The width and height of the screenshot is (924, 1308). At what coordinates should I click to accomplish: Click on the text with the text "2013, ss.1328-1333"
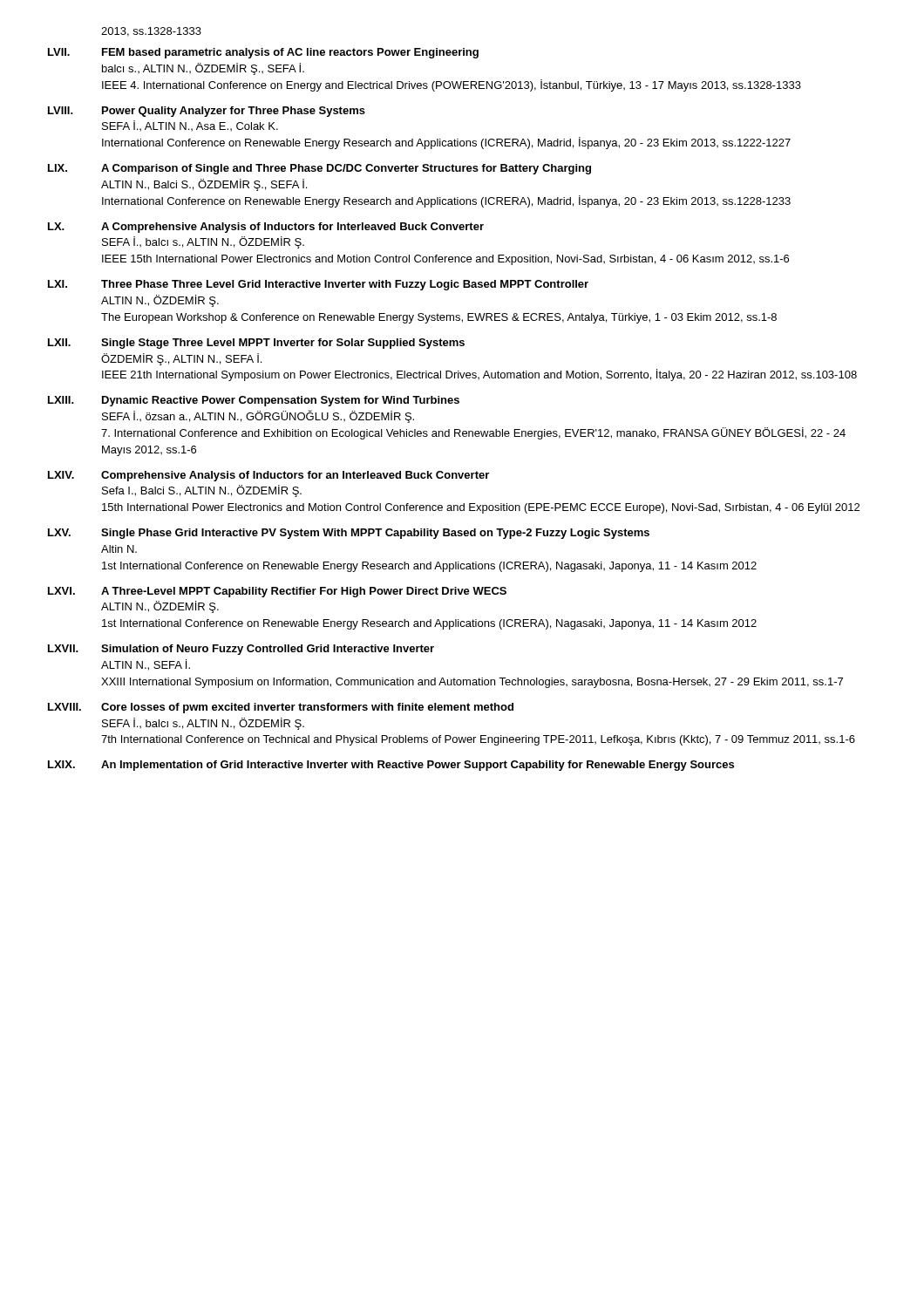(x=151, y=31)
